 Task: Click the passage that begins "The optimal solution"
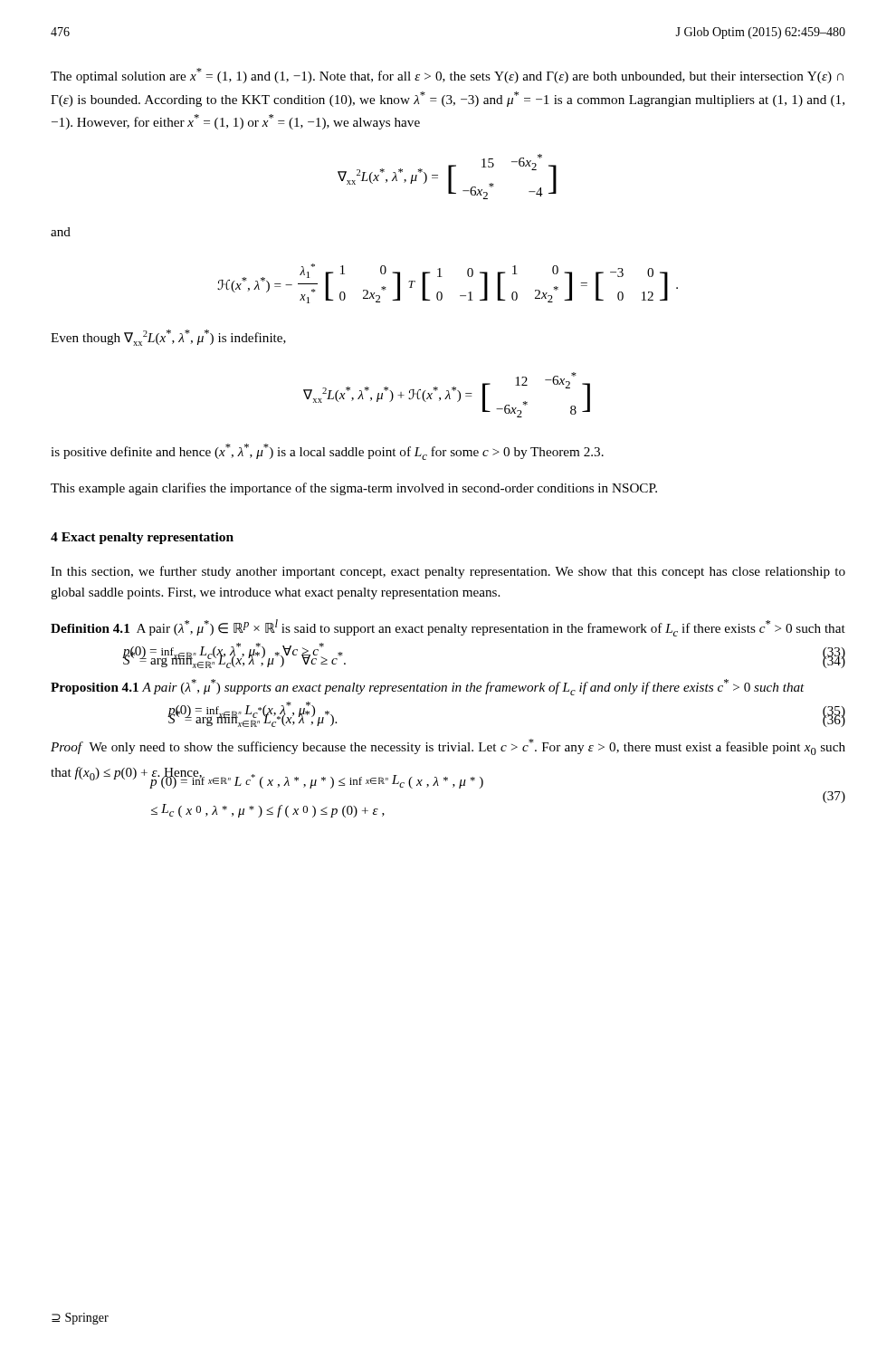click(448, 97)
